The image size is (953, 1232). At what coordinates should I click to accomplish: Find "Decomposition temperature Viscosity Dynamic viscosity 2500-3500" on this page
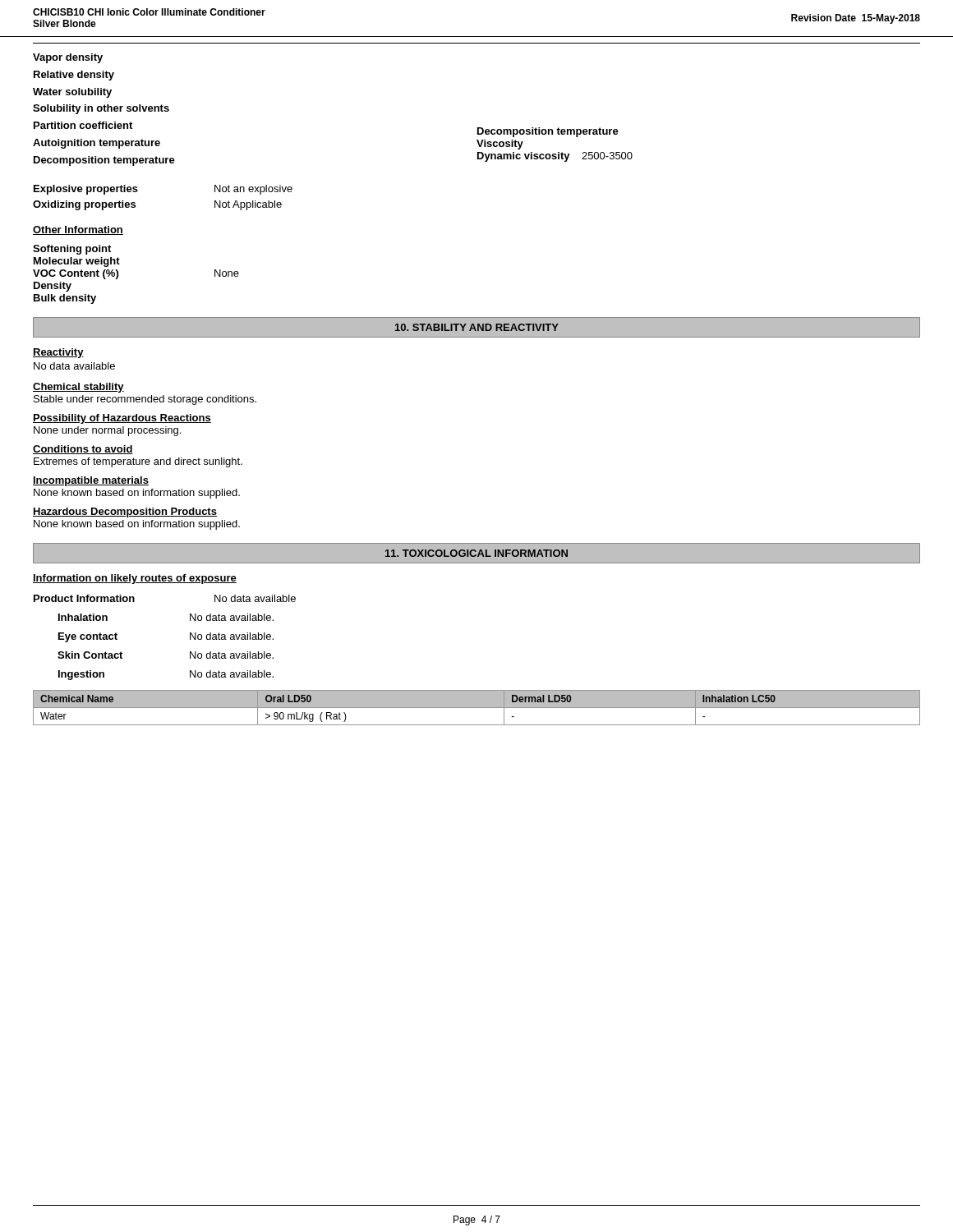[x=548, y=132]
